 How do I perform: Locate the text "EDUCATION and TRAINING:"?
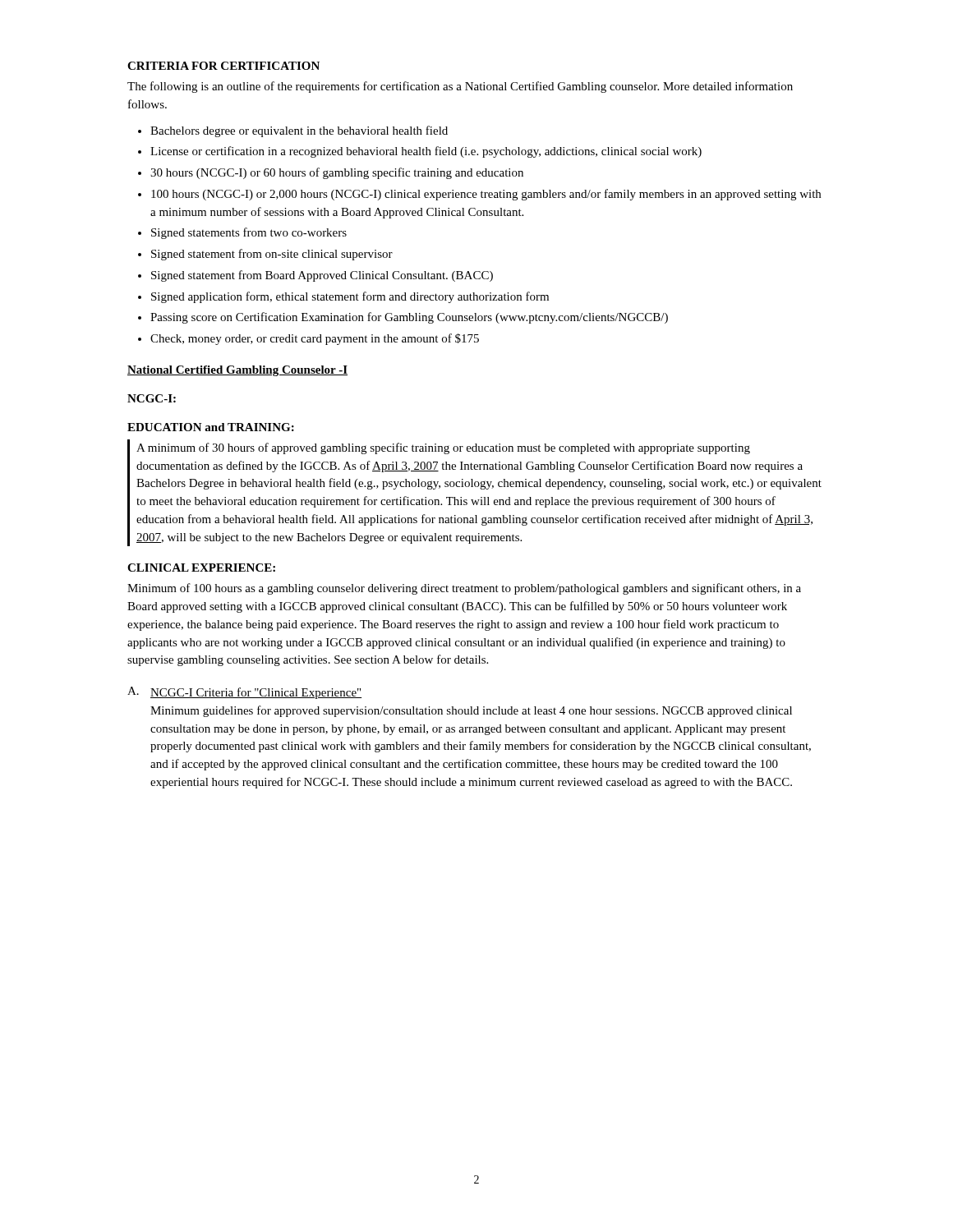(211, 427)
